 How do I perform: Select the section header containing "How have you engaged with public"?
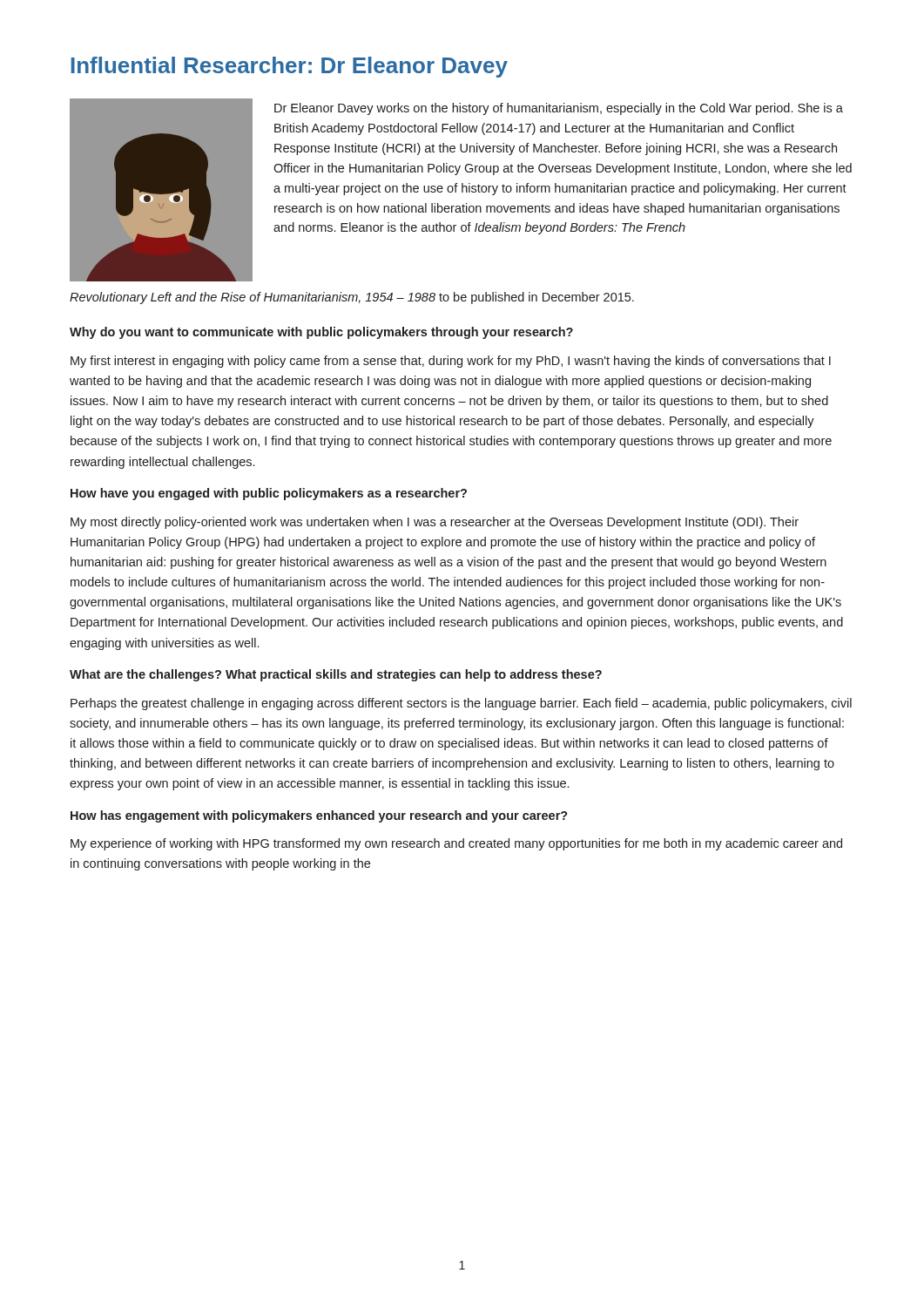tap(269, 493)
